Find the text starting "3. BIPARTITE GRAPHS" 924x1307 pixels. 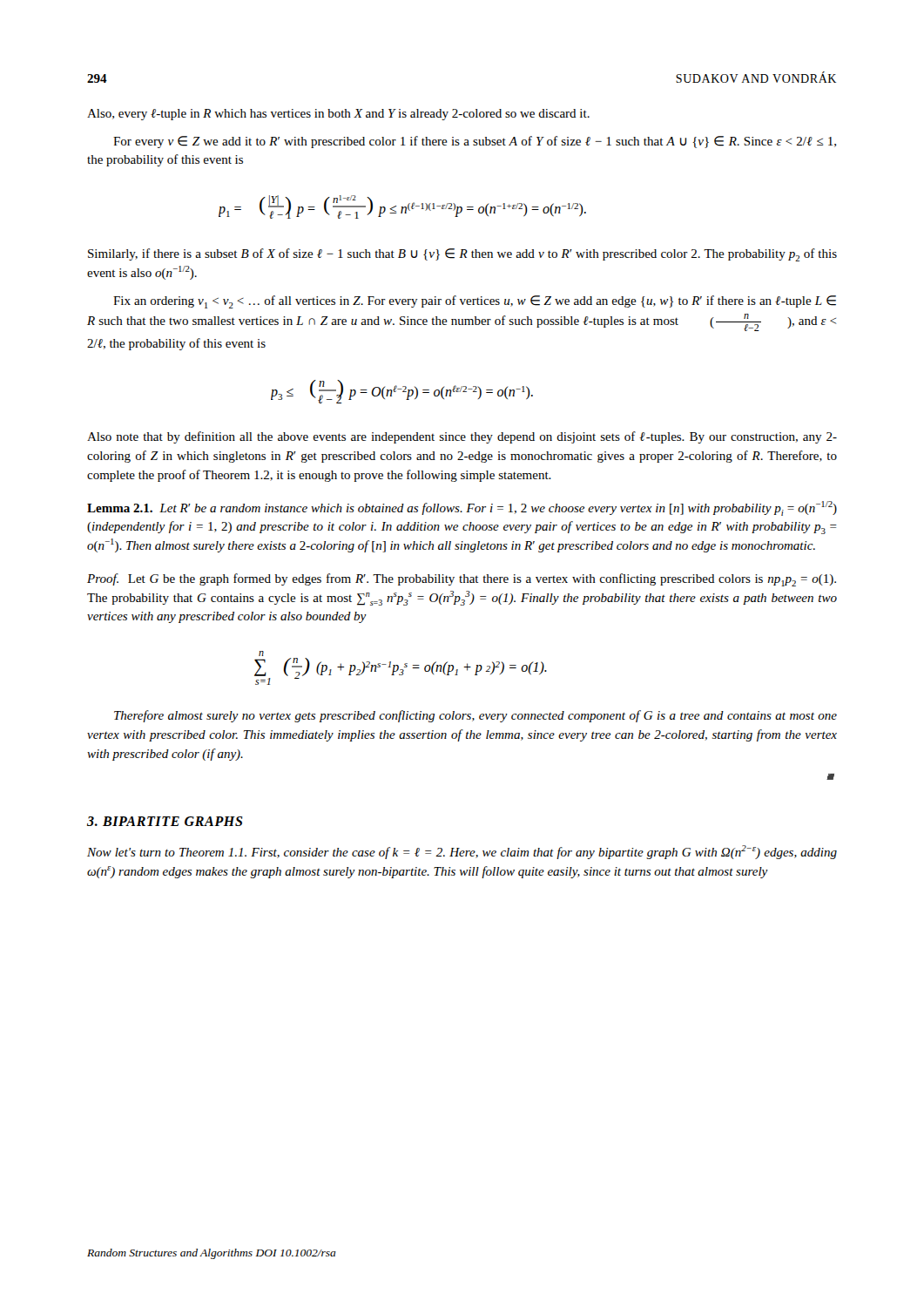click(x=165, y=821)
